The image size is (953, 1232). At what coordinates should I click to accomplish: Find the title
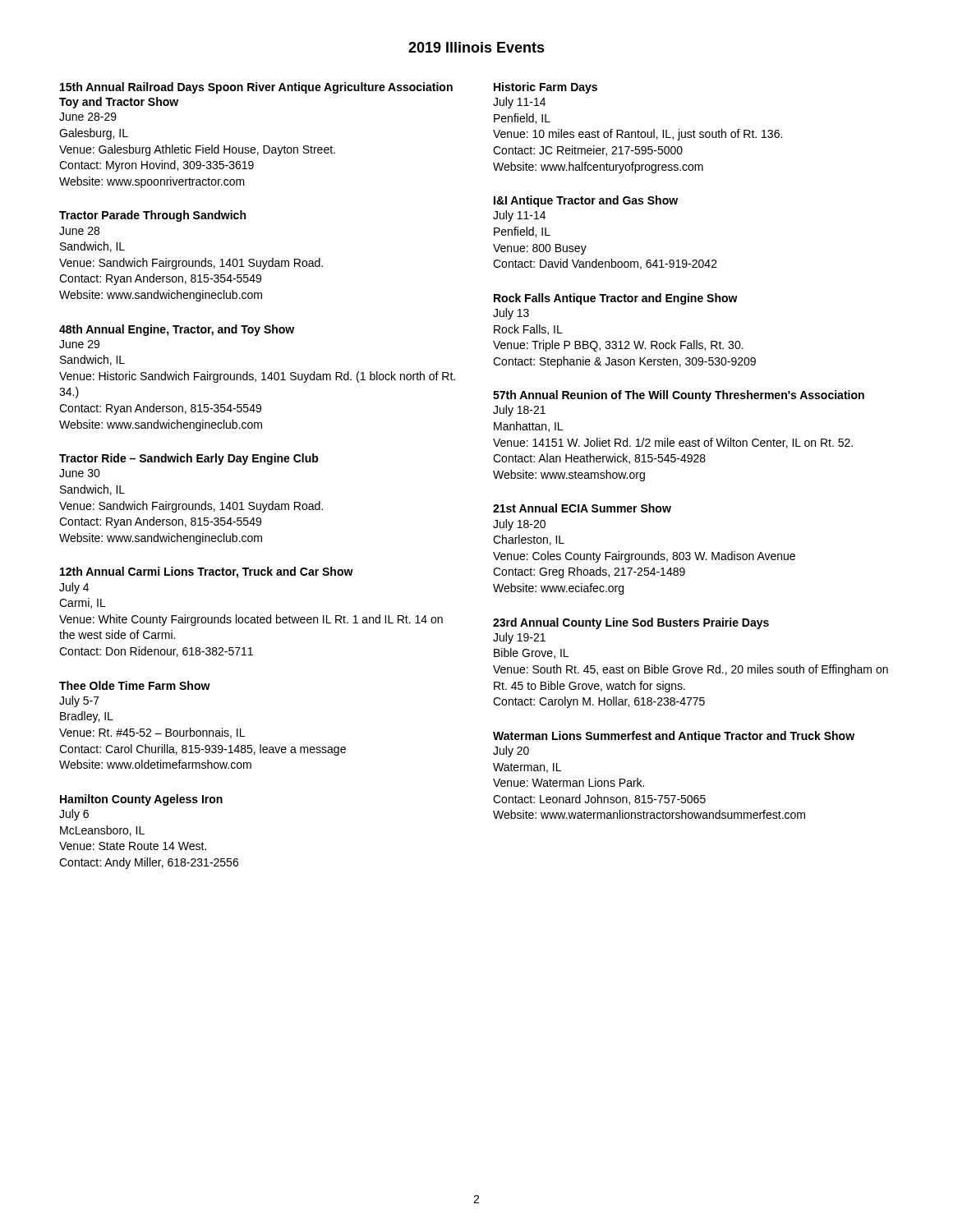pyautogui.click(x=476, y=48)
